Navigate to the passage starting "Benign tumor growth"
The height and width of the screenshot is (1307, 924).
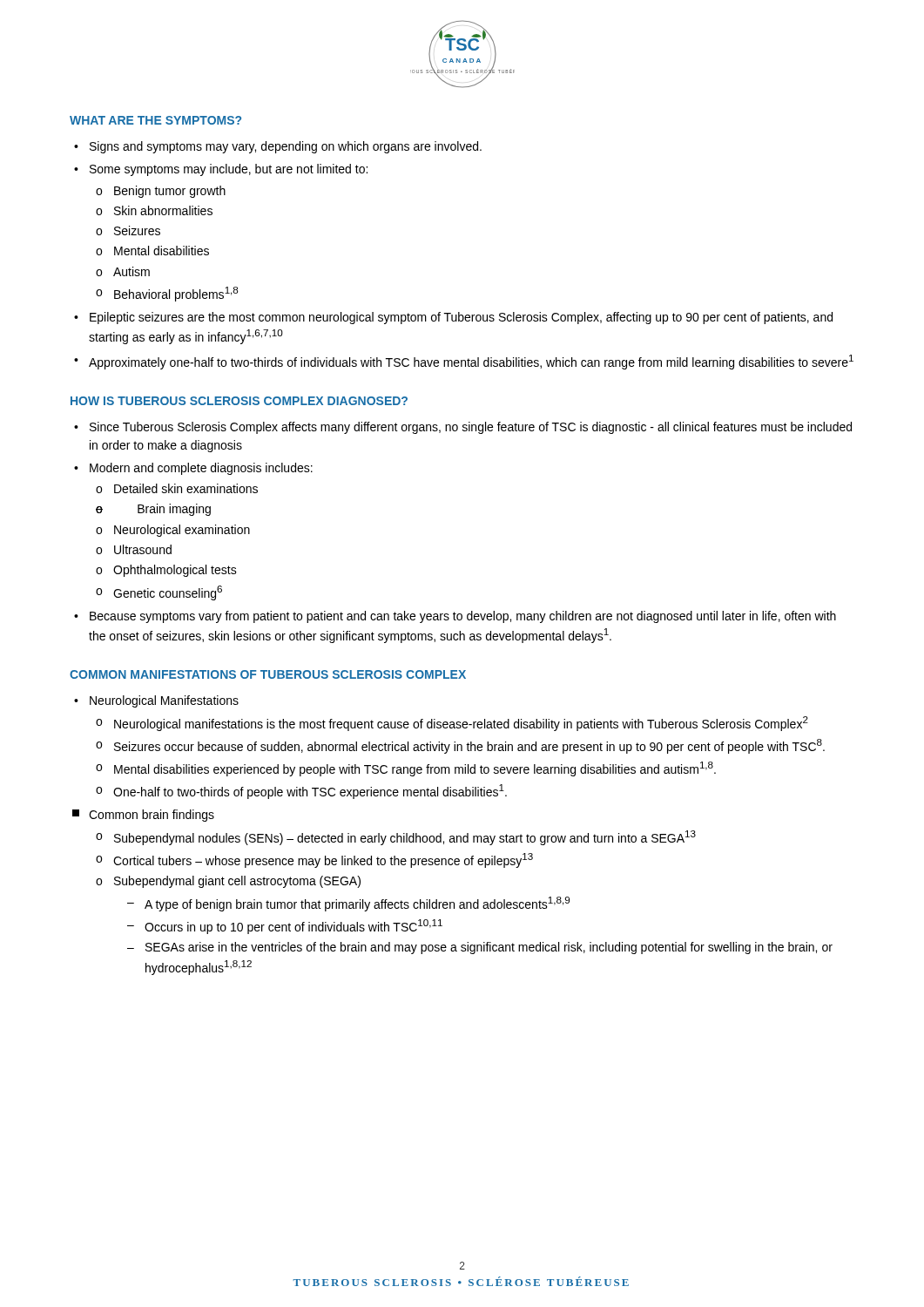pos(169,190)
